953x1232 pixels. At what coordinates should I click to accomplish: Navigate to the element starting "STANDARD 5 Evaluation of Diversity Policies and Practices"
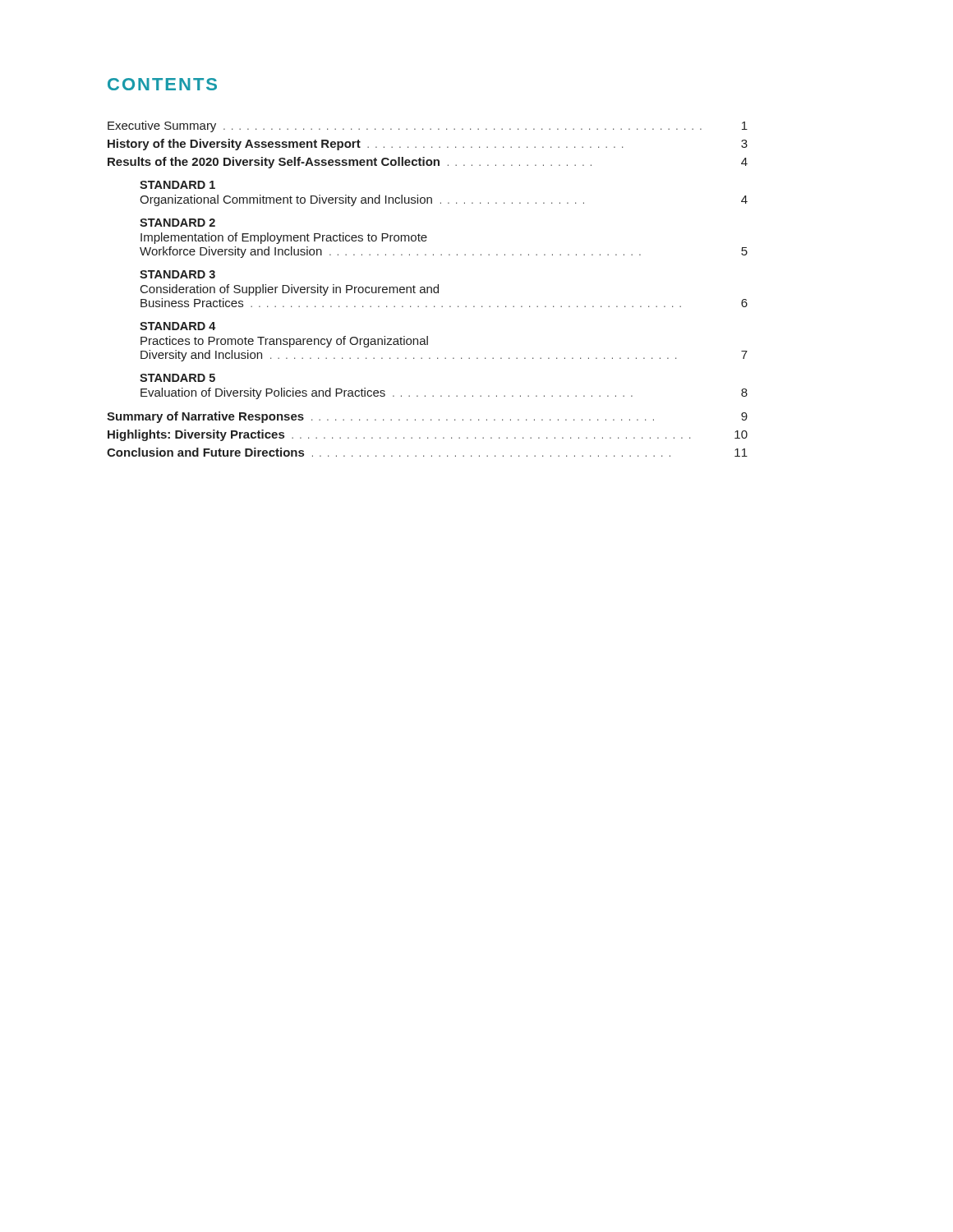pos(444,385)
